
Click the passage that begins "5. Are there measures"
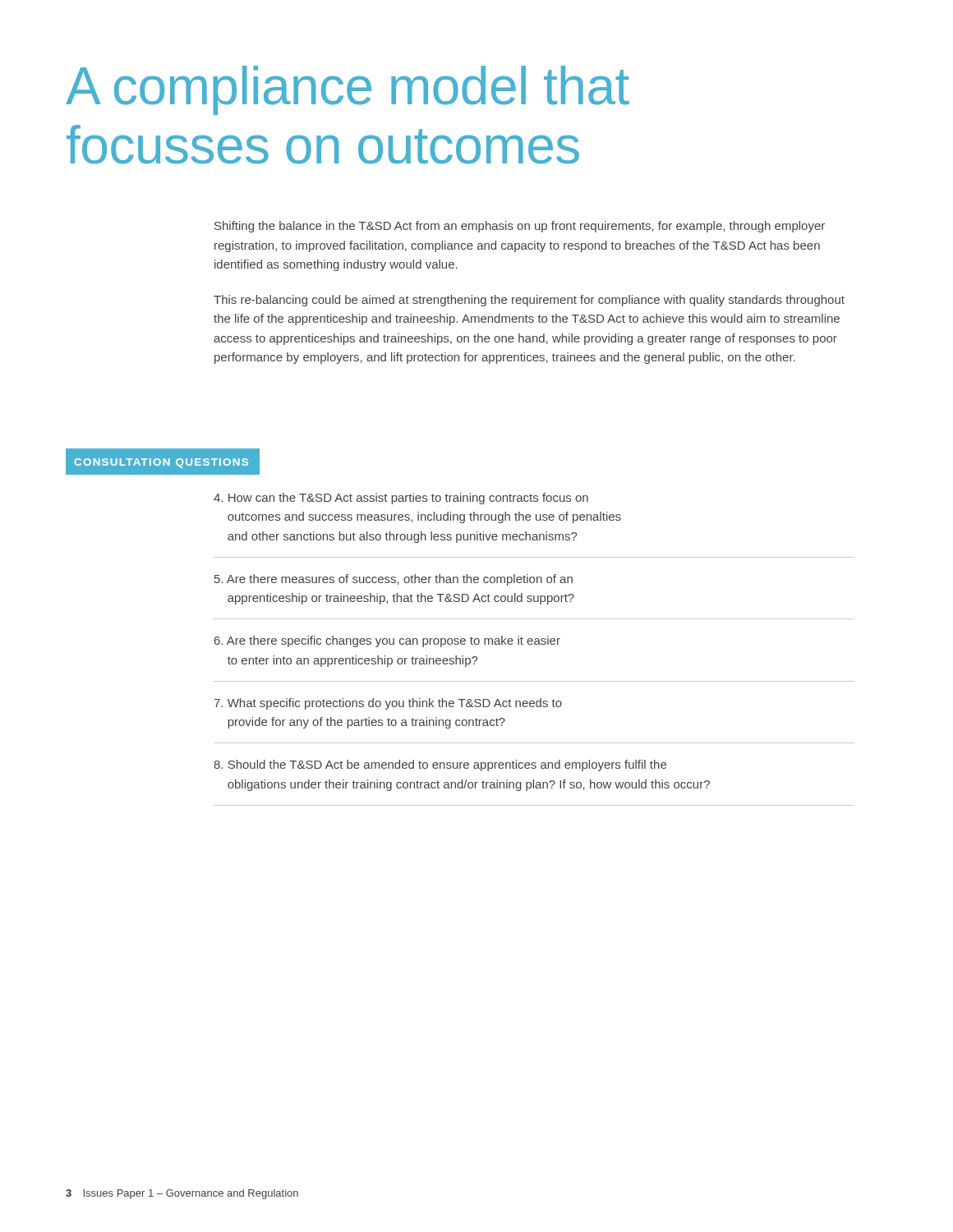394,588
